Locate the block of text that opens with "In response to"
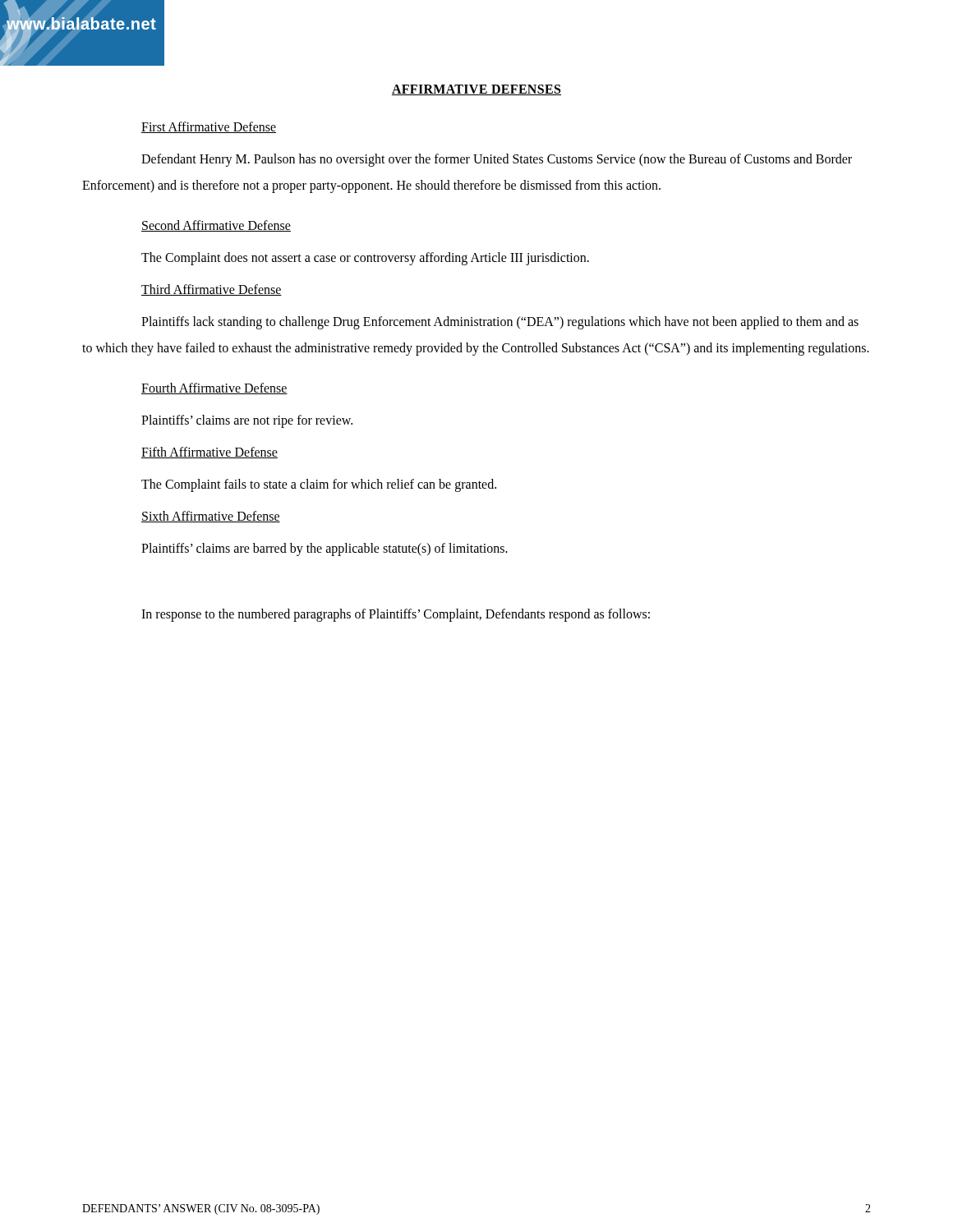The width and height of the screenshot is (953, 1232). 396,614
